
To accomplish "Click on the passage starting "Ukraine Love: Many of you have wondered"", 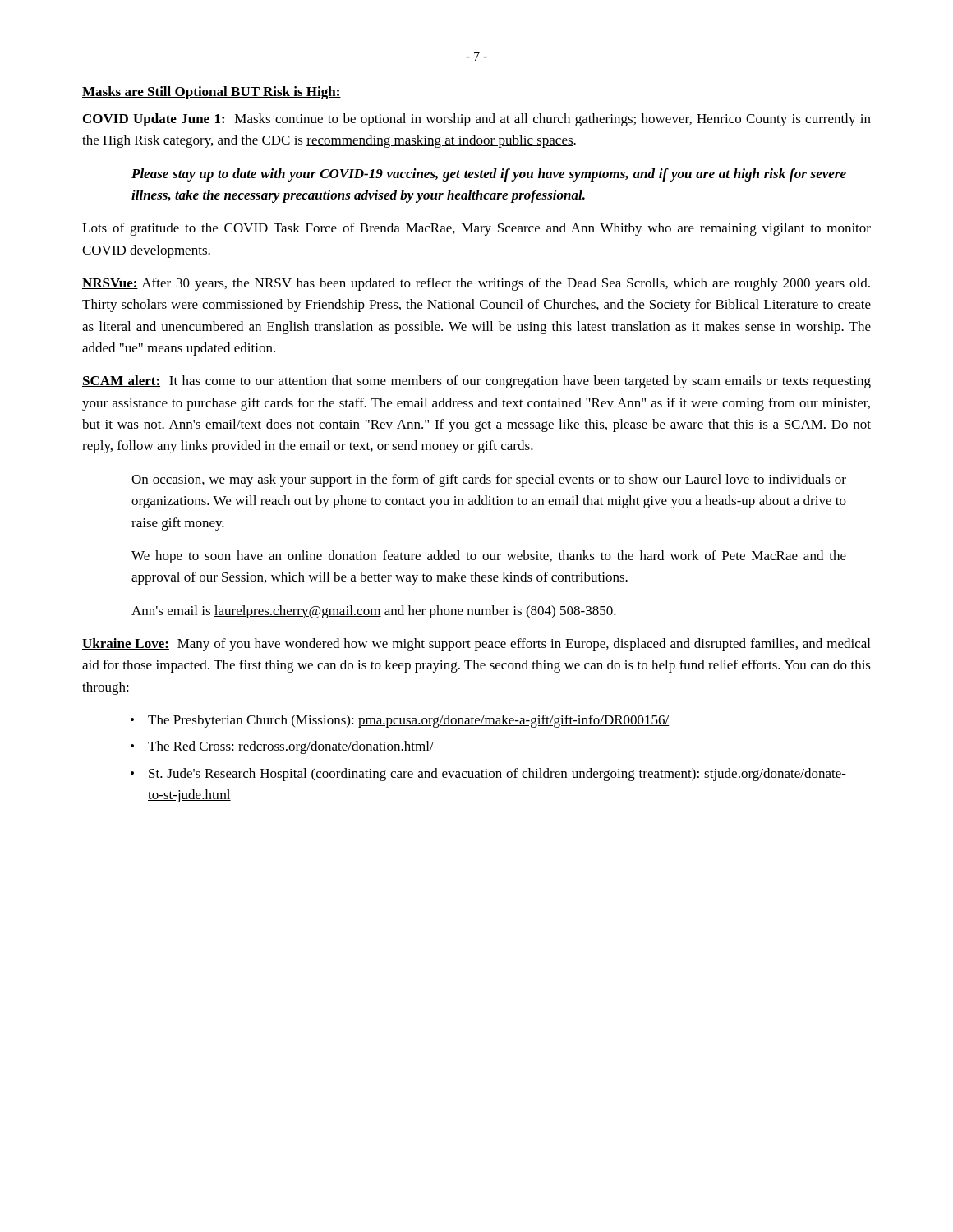I will coord(476,665).
